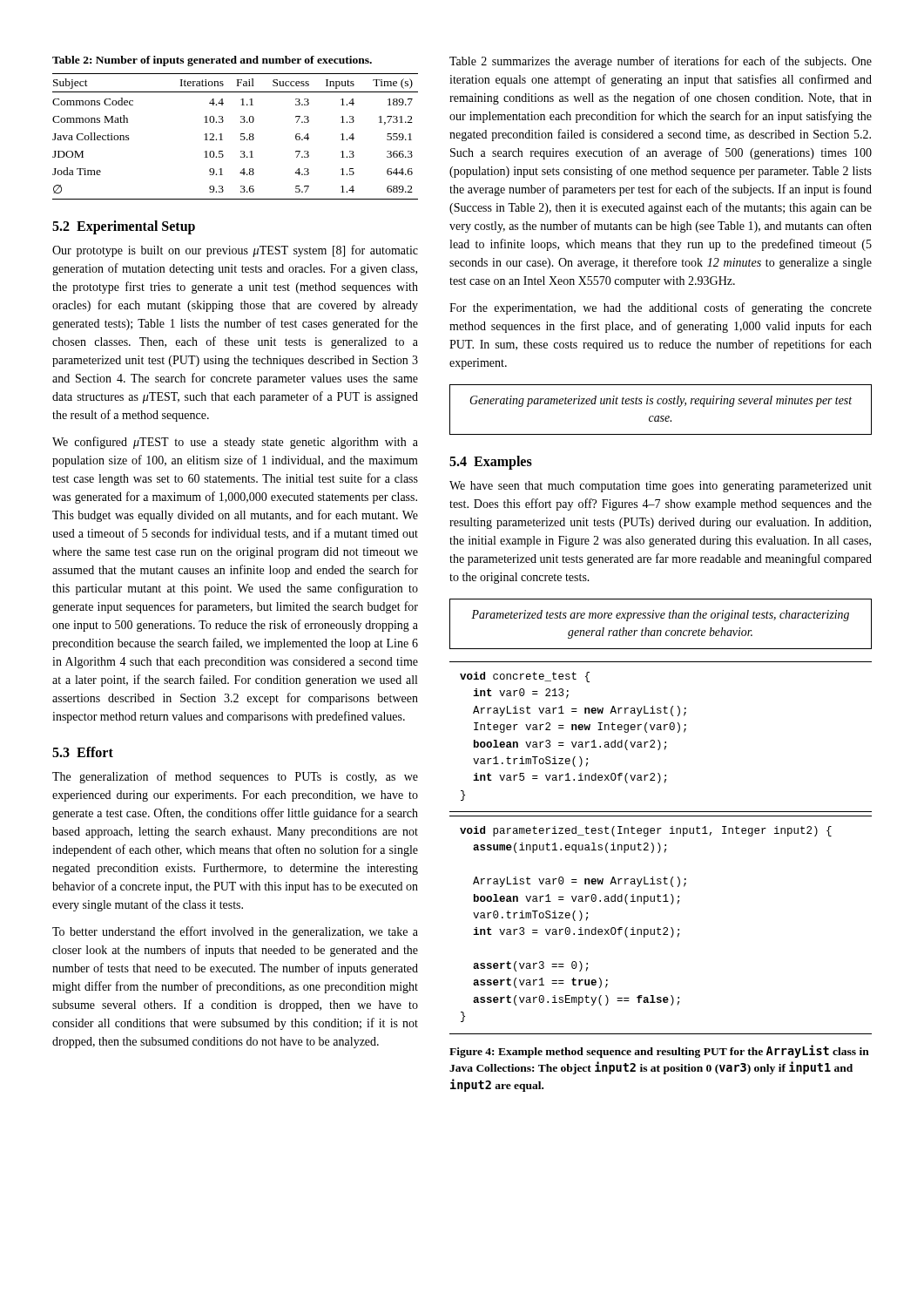Locate the region starting "Table 2 summarizes the average number"
This screenshot has width=924, height=1307.
661,171
